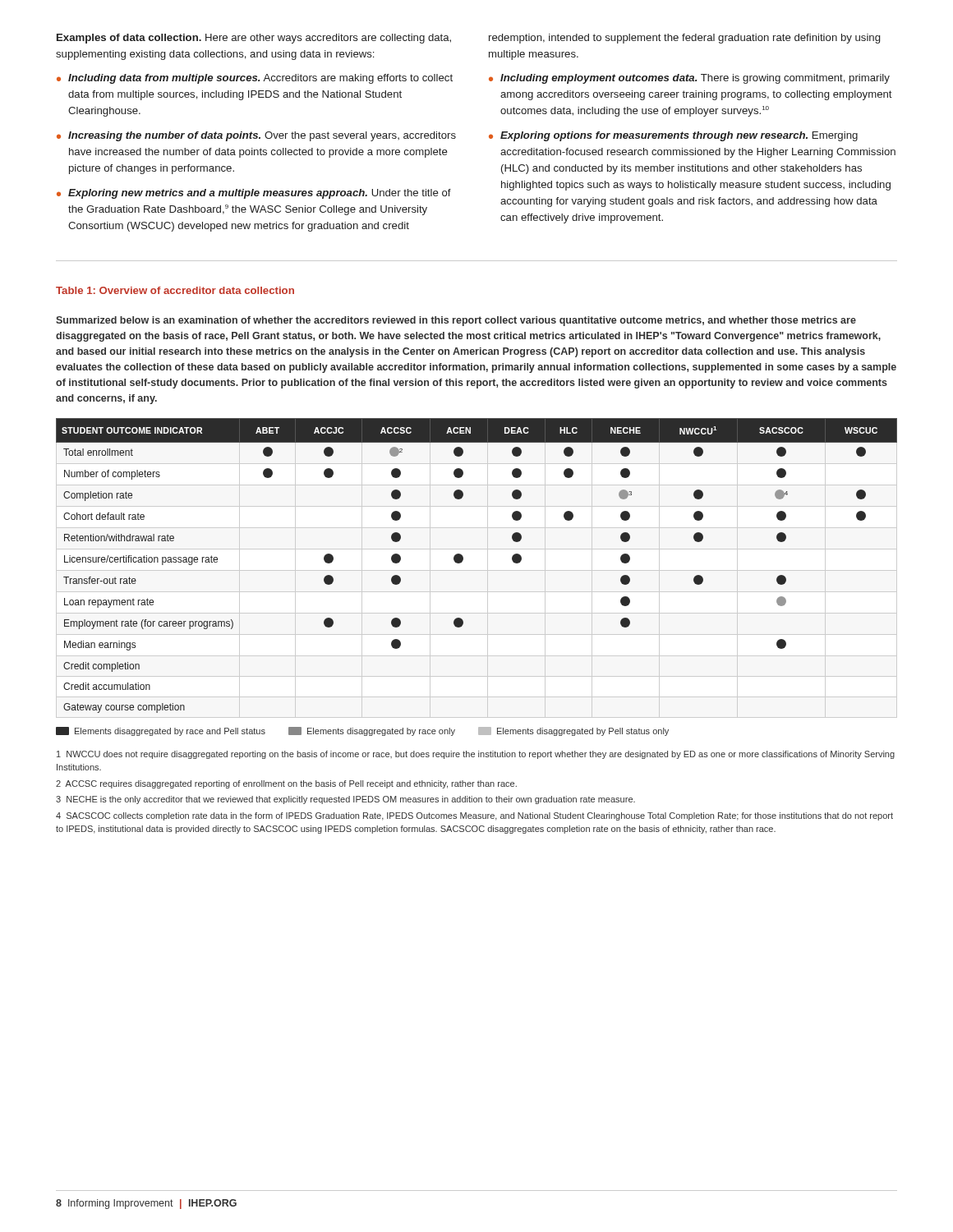953x1232 pixels.
Task: Find the text block starting "Elements disaggregated by race and Pell status Elements"
Action: [476, 731]
